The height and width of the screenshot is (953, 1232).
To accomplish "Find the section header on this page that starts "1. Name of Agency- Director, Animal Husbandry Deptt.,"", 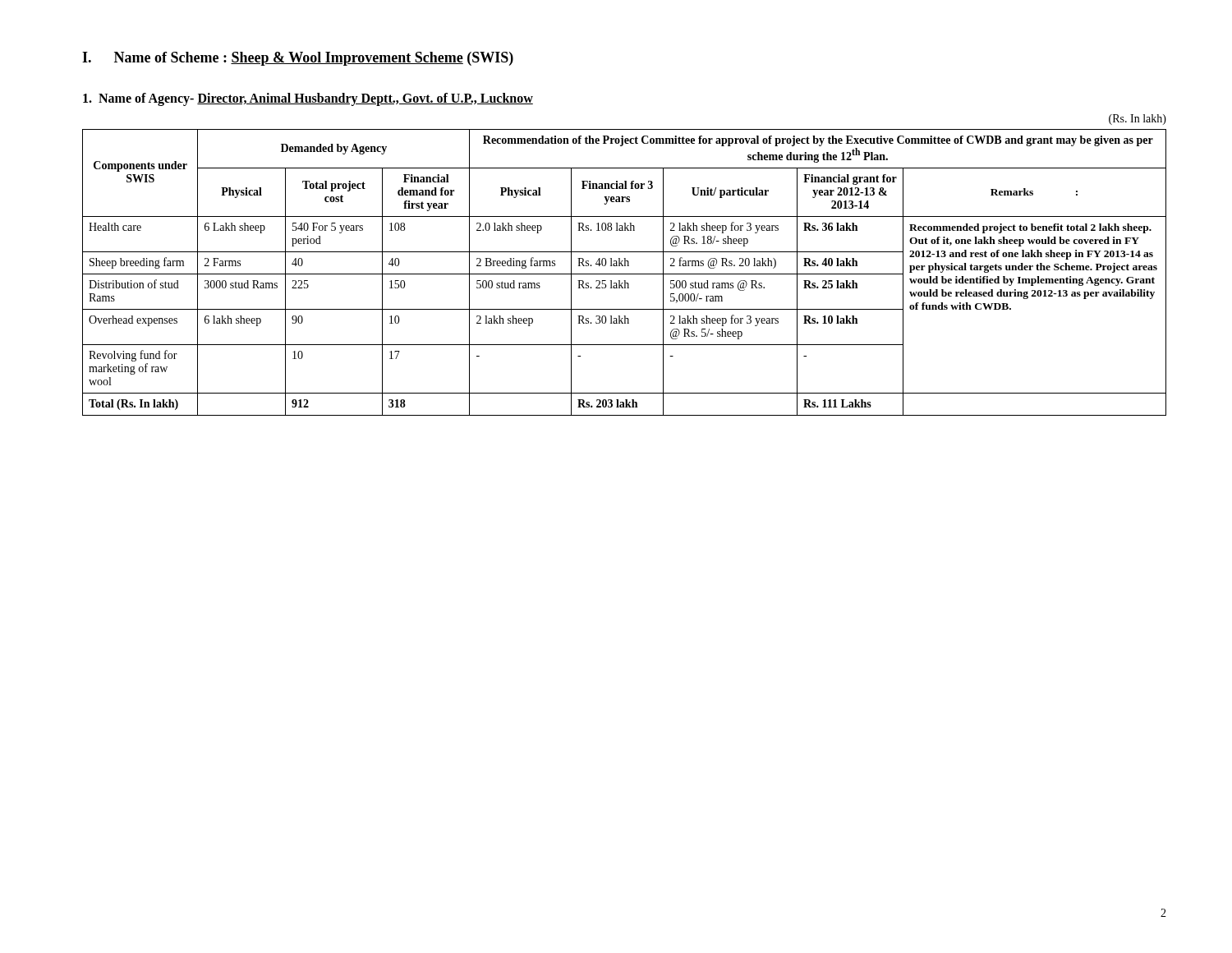I will pyautogui.click(x=308, y=98).
